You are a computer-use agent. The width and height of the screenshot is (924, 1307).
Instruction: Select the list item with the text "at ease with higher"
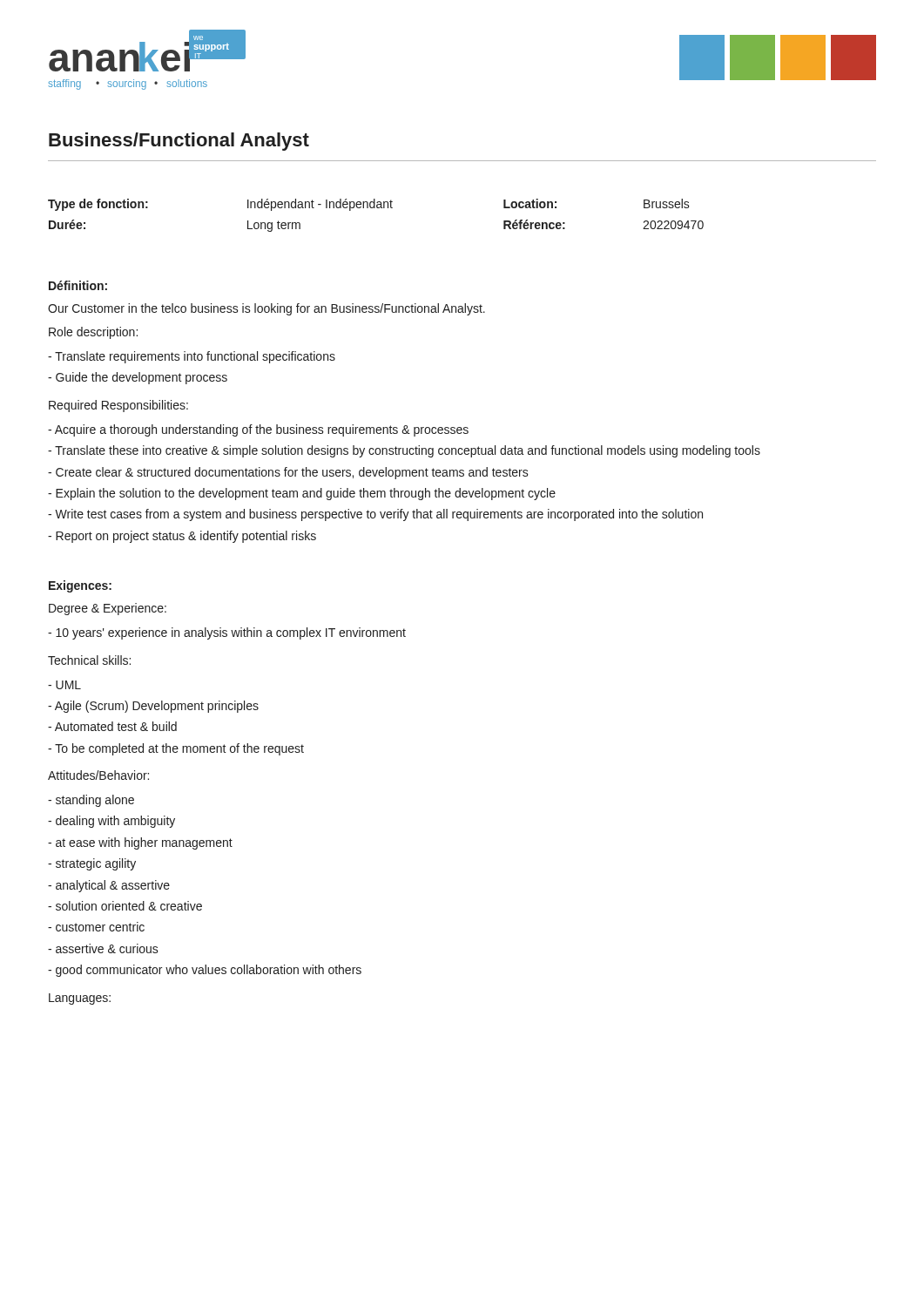coord(140,842)
